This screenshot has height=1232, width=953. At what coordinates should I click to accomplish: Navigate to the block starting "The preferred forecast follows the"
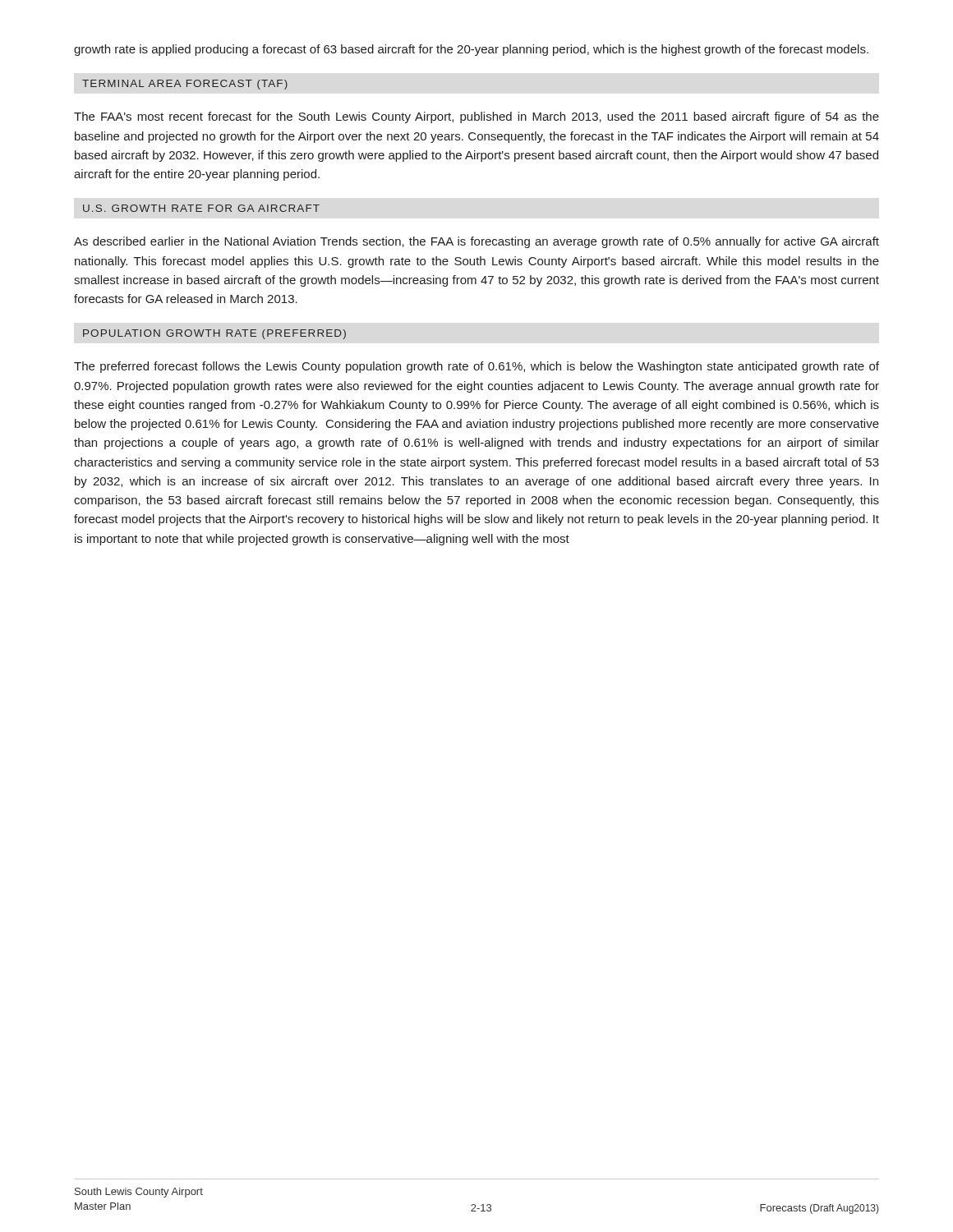[x=476, y=452]
